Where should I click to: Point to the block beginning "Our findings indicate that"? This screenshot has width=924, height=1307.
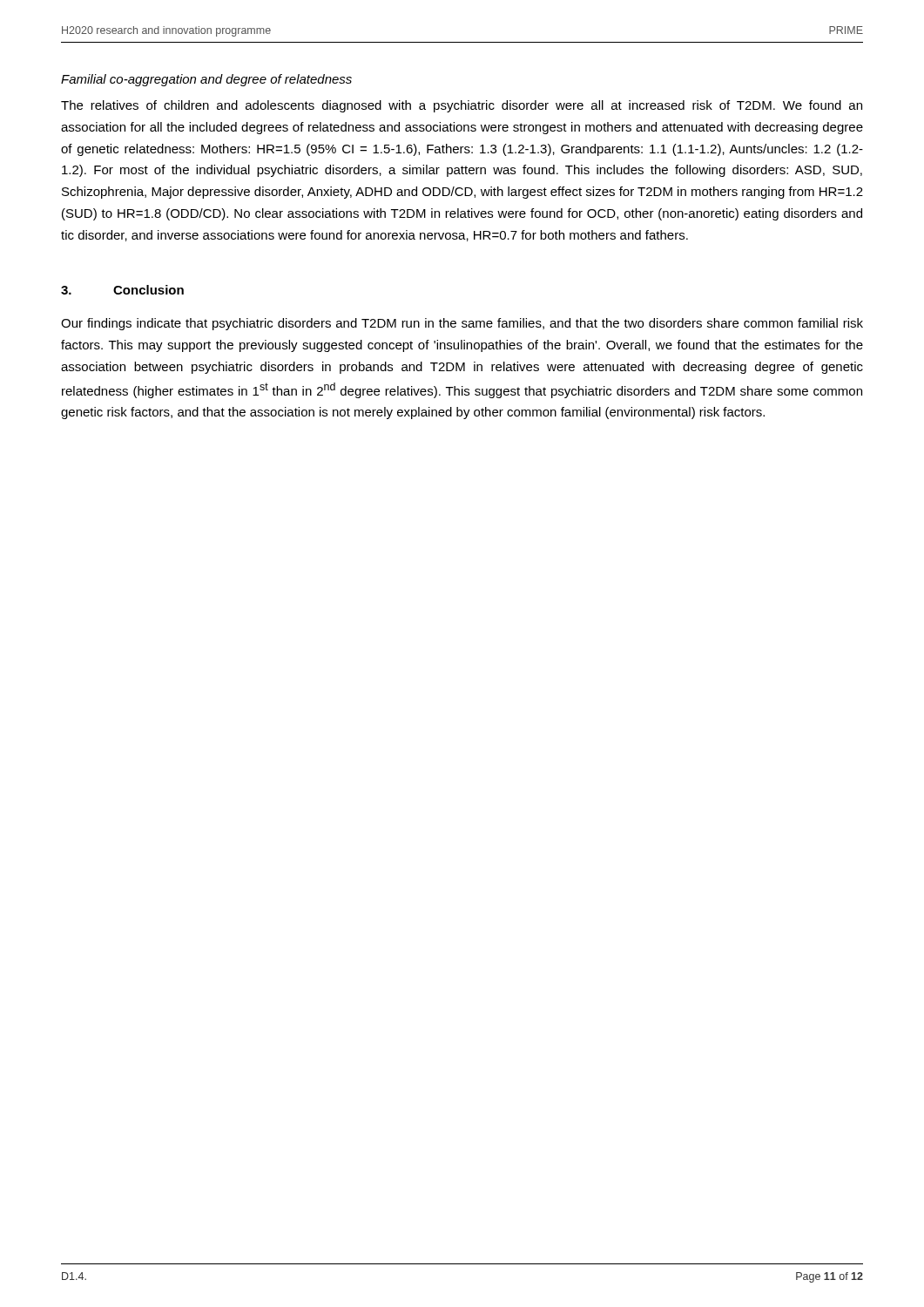pos(462,368)
